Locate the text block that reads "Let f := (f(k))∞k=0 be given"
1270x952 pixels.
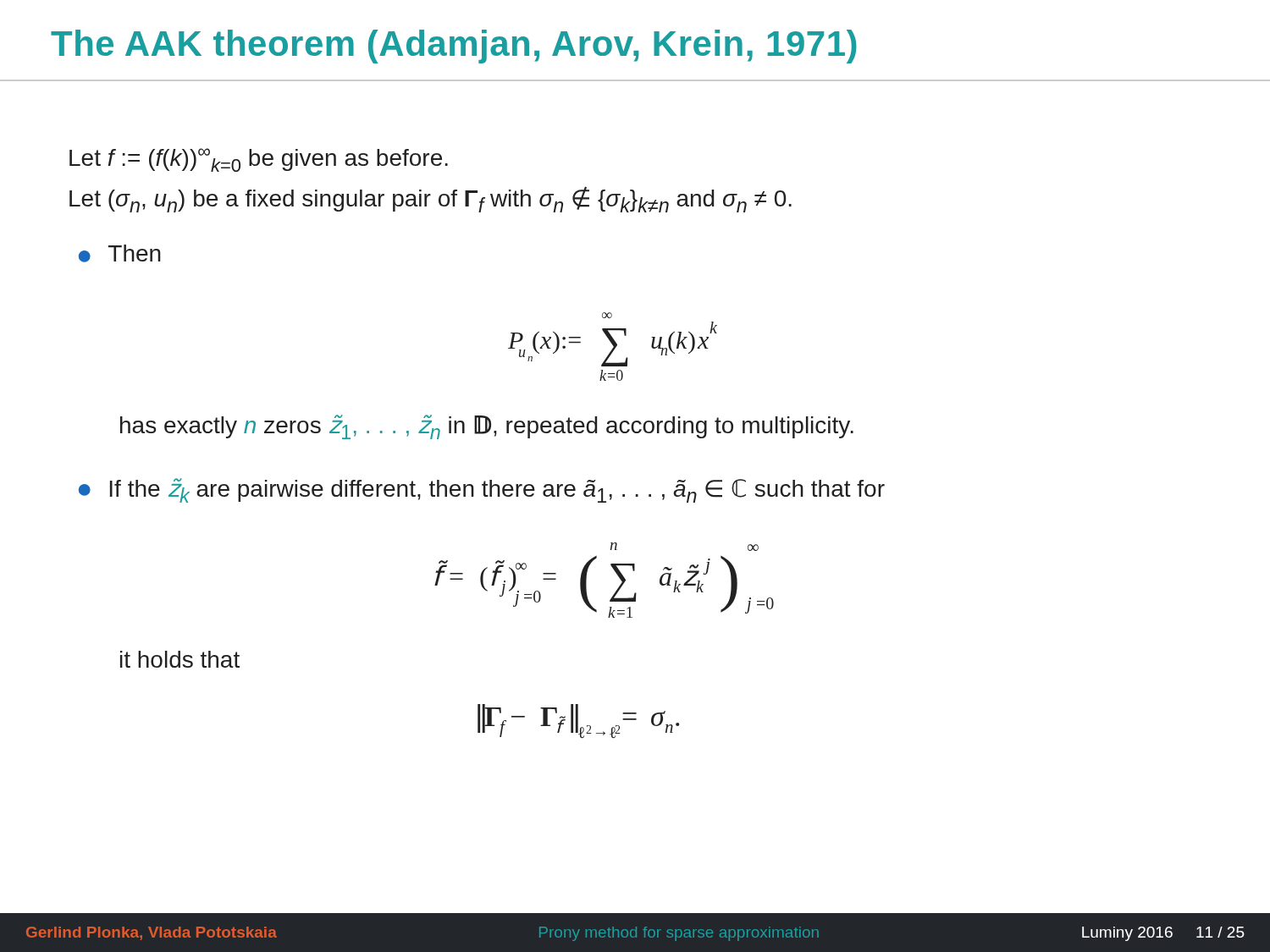(431, 178)
